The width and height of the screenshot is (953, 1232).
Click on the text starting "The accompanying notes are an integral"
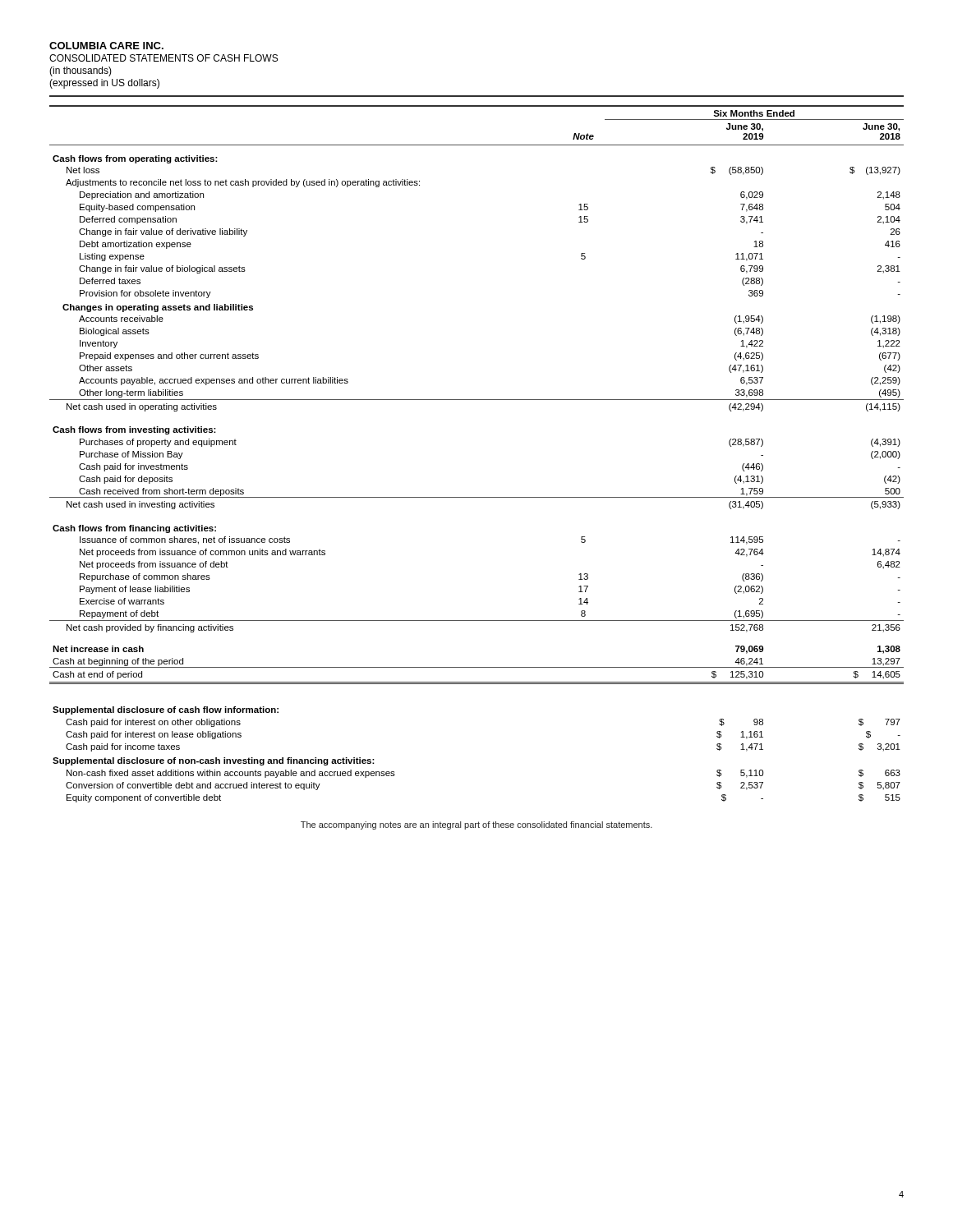[476, 825]
